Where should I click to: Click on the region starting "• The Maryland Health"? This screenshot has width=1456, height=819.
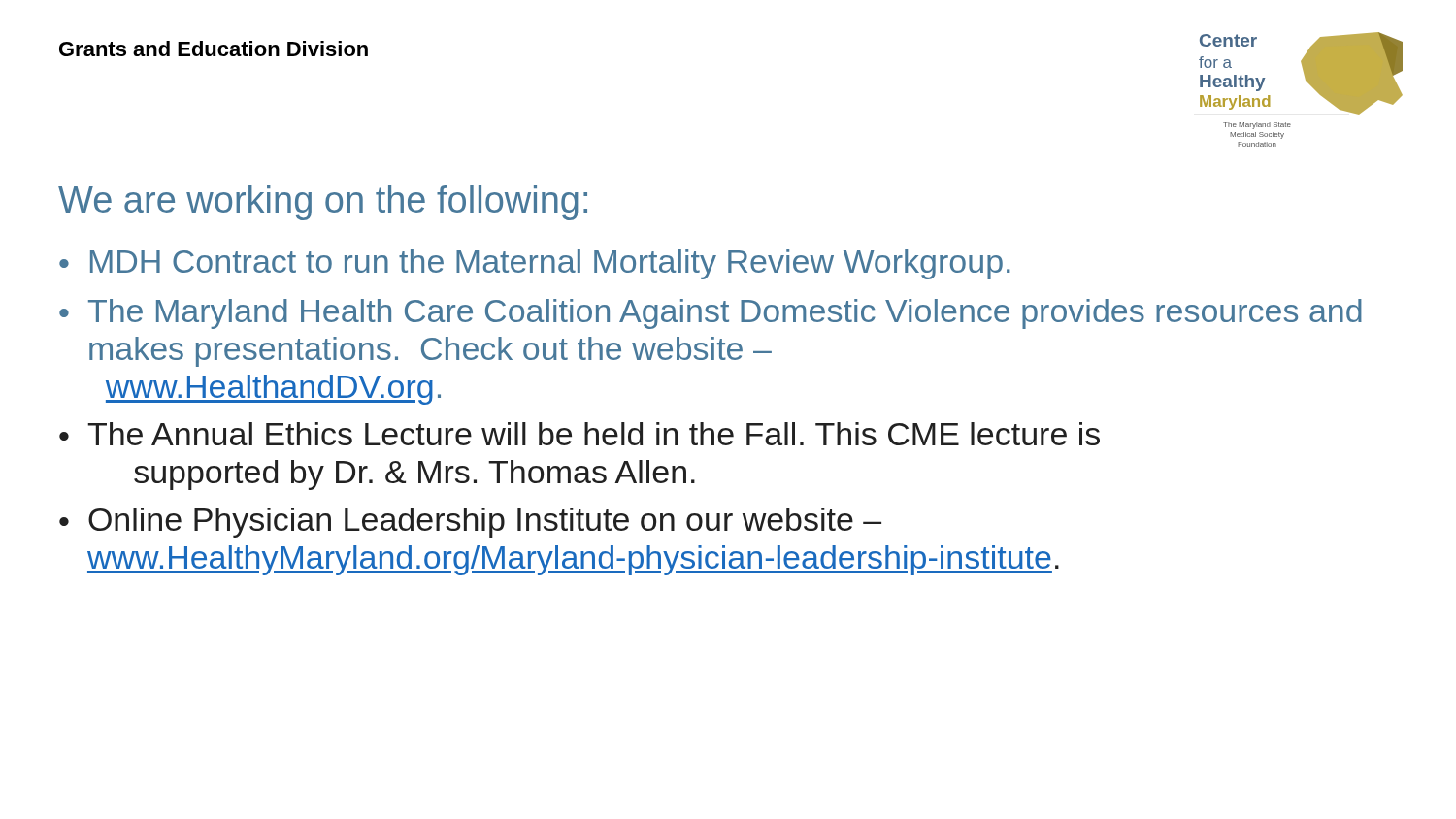[x=728, y=349]
